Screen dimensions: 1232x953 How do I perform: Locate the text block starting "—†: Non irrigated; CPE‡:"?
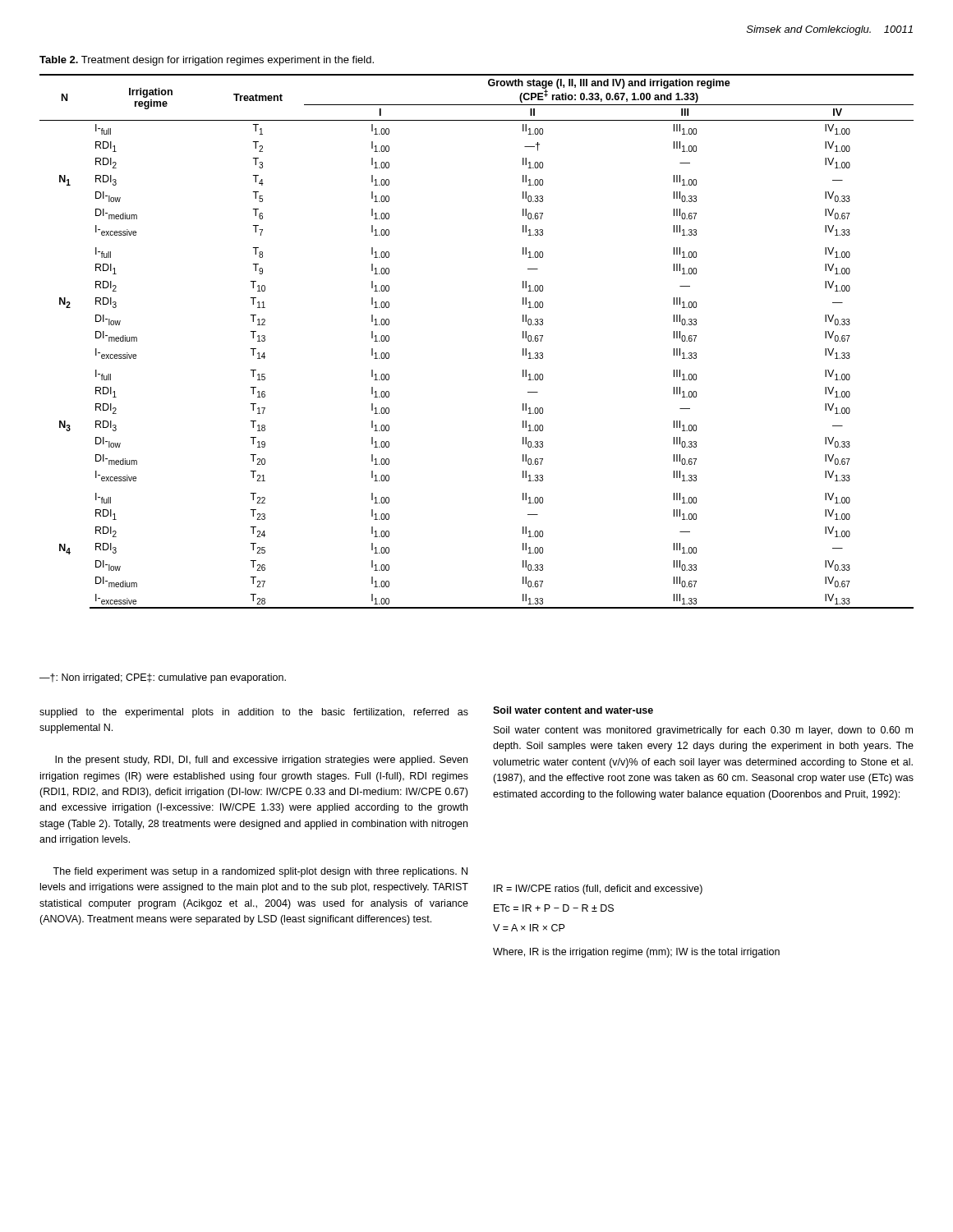(x=163, y=678)
